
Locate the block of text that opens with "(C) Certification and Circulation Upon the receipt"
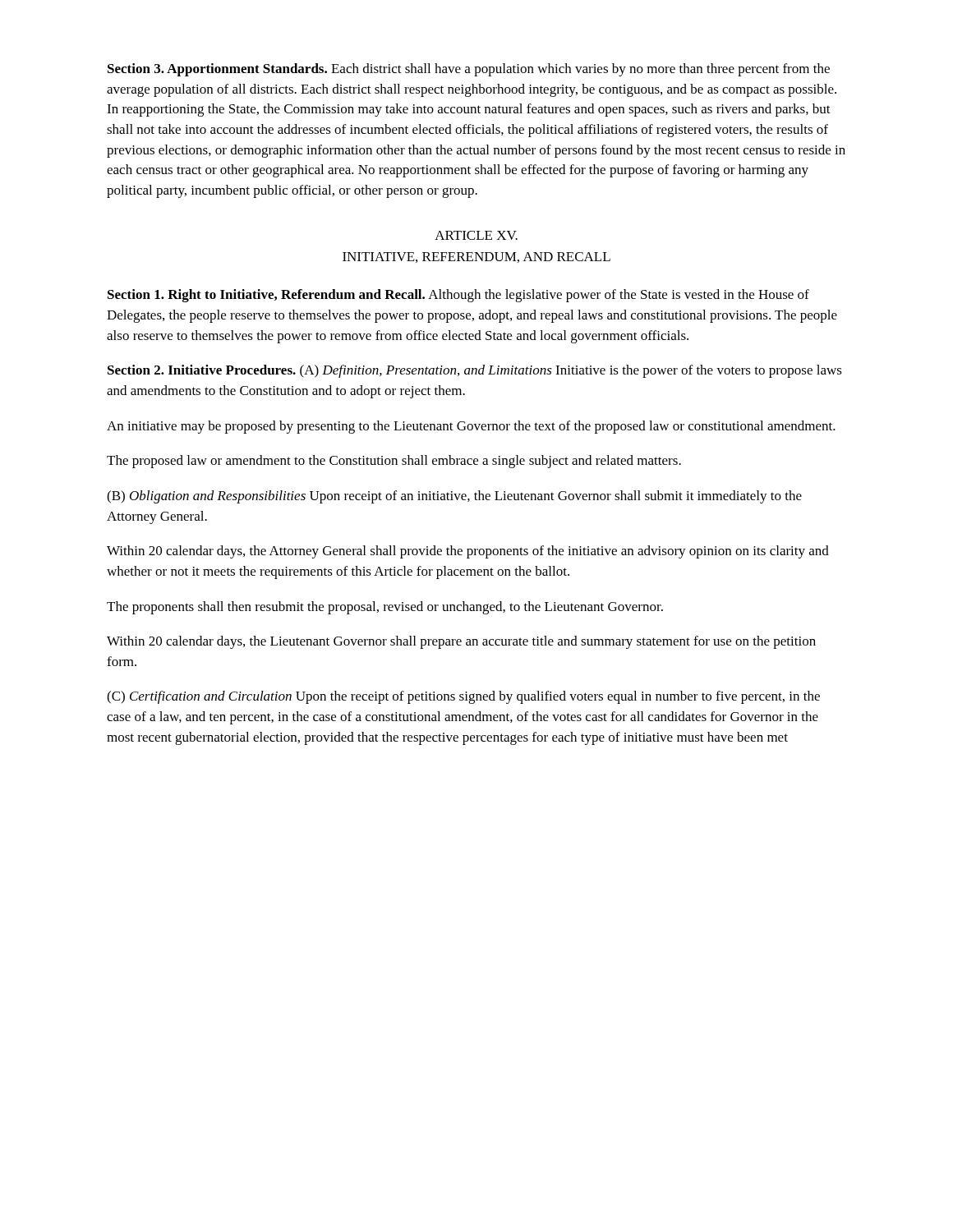pyautogui.click(x=464, y=717)
